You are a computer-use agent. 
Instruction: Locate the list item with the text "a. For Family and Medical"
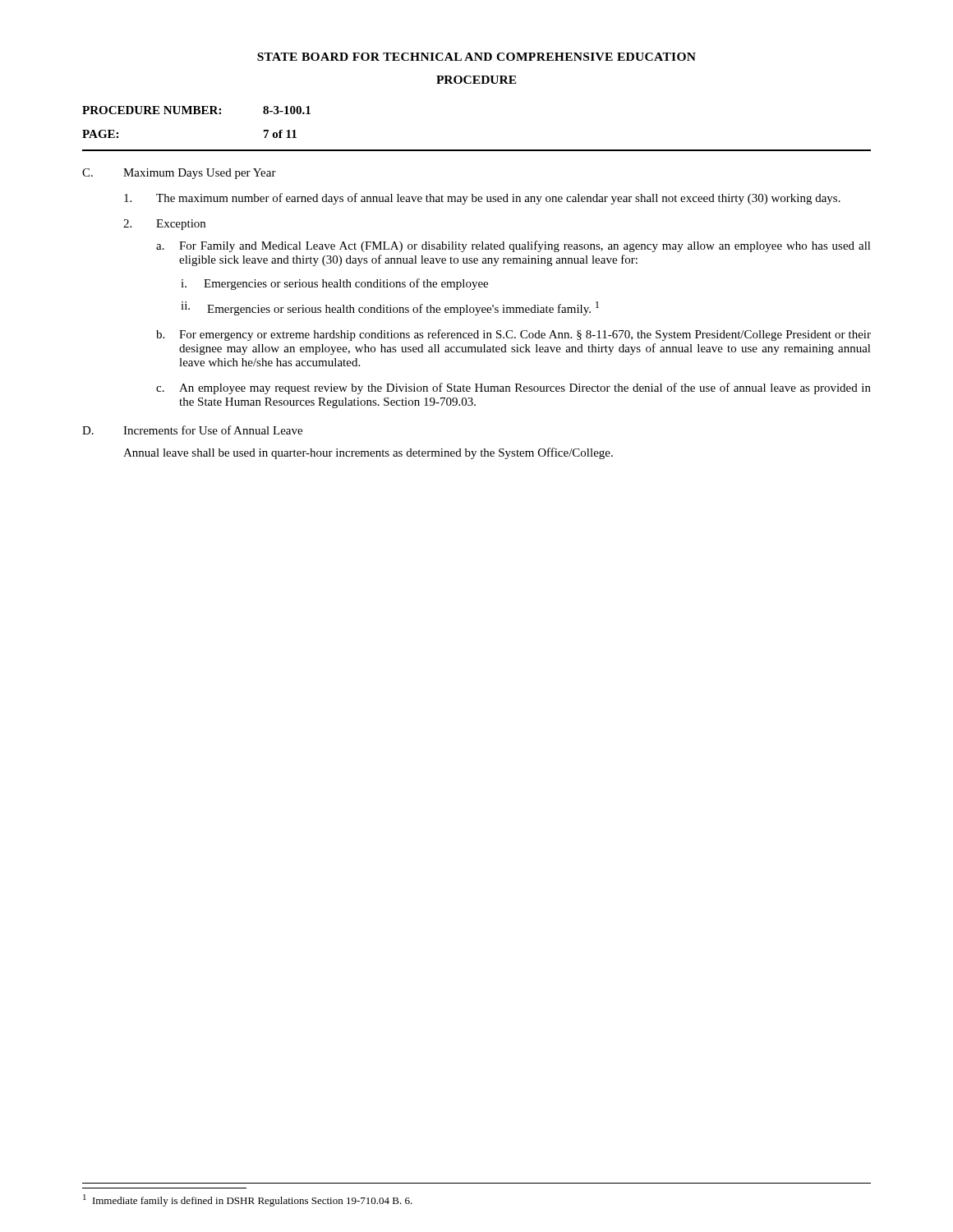click(513, 253)
